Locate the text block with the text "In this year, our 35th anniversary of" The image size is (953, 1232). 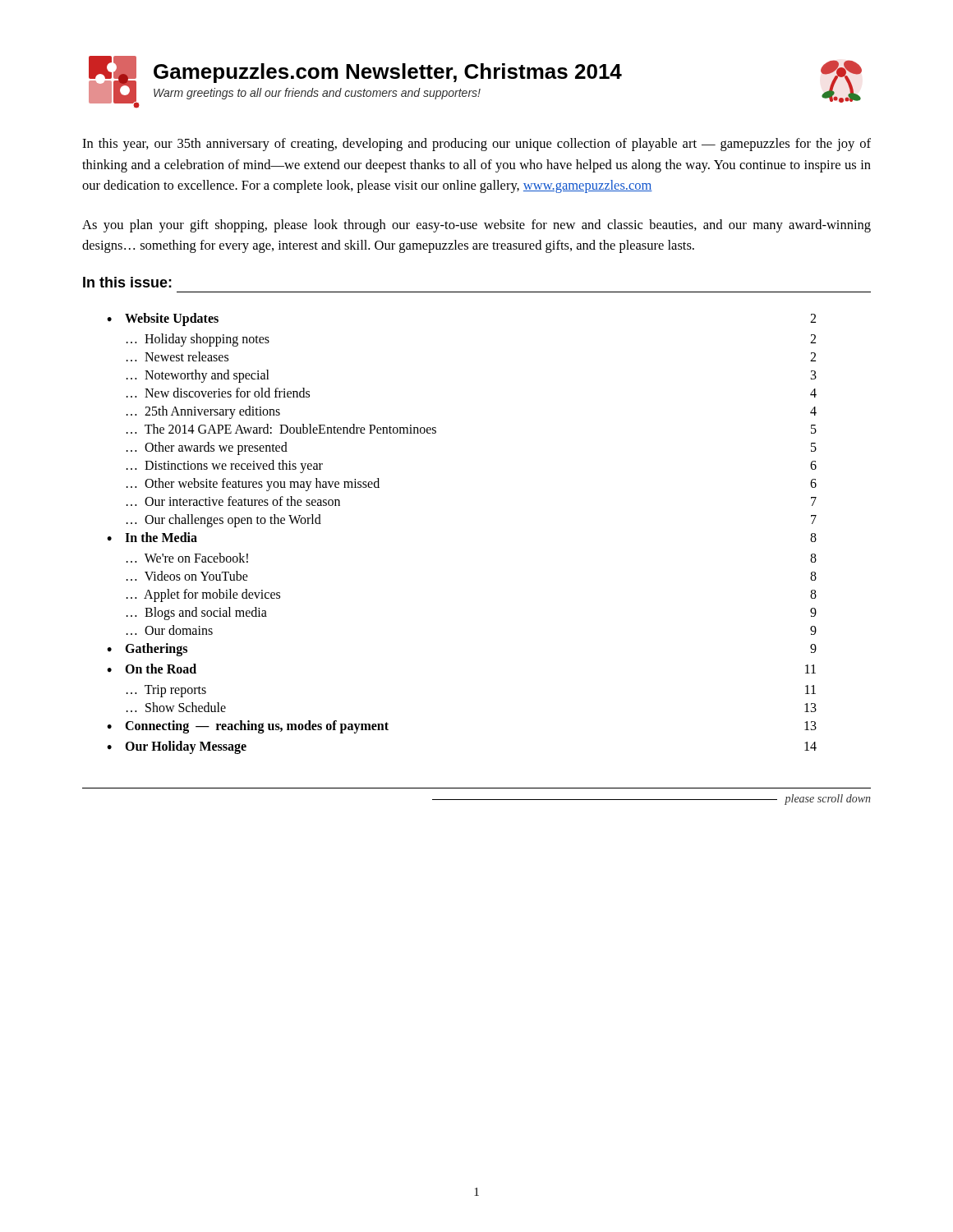pyautogui.click(x=476, y=165)
